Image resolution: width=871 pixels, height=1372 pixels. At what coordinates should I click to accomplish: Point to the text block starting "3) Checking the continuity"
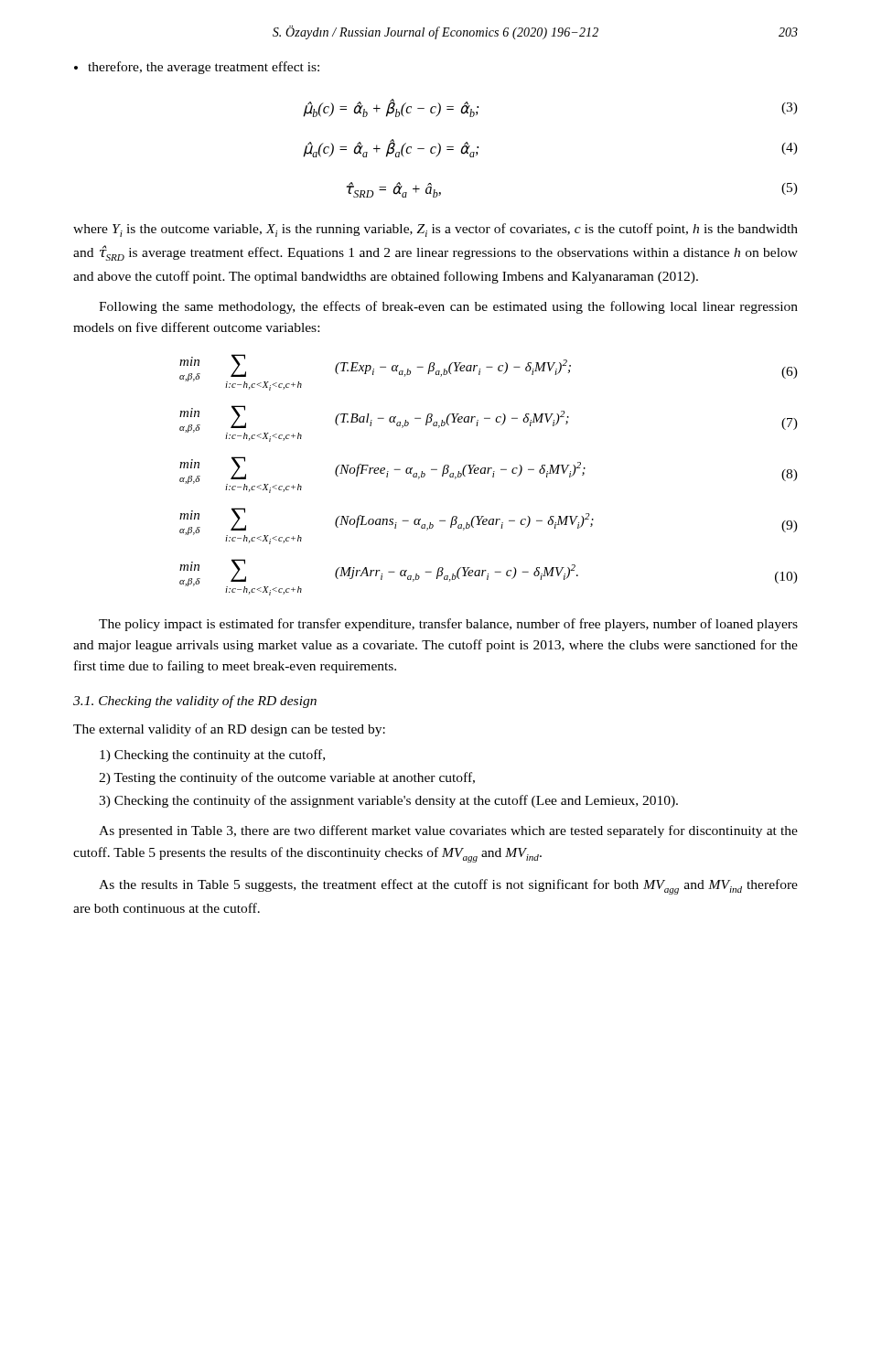(x=389, y=800)
